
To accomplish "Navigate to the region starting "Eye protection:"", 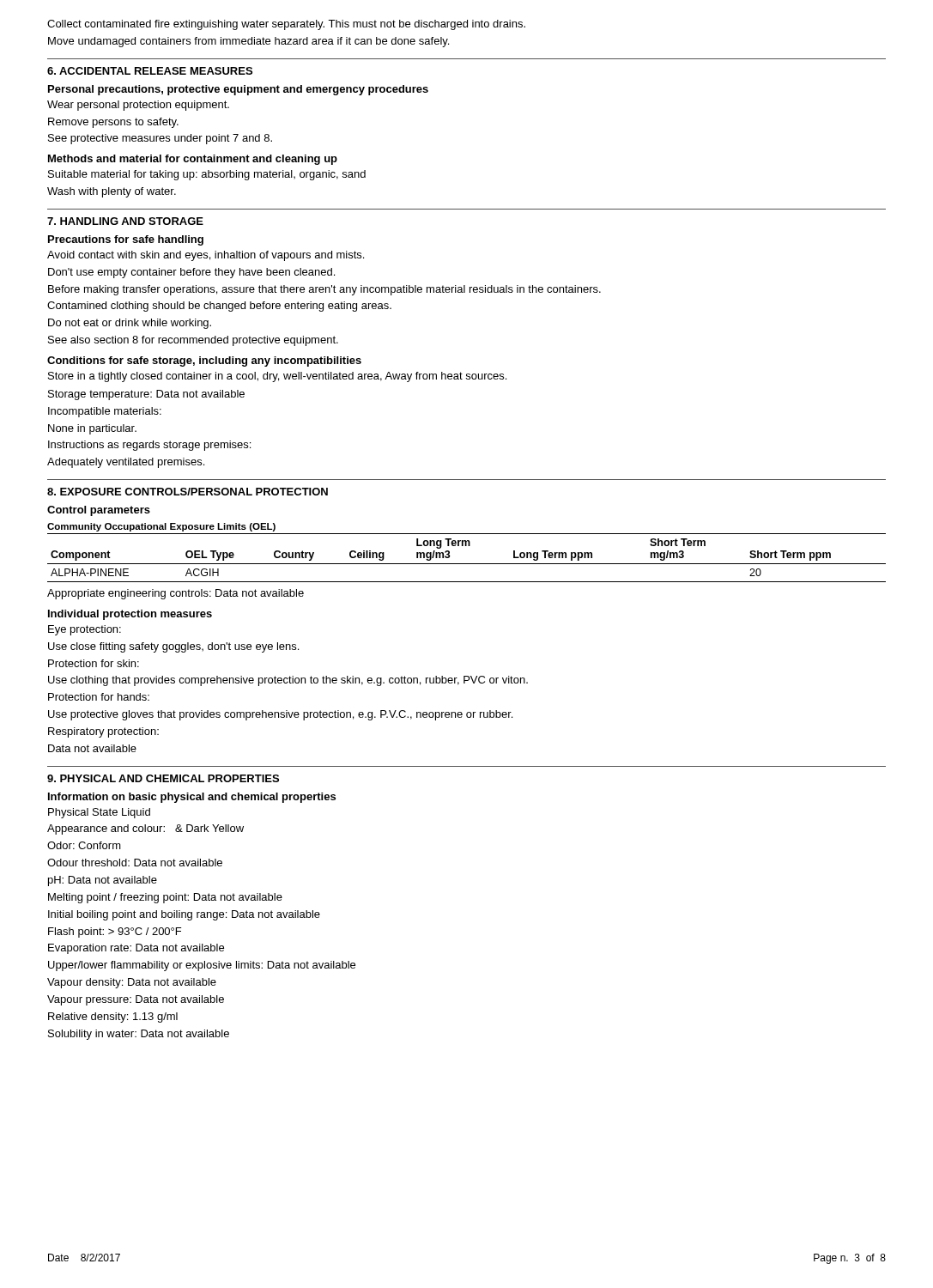I will [84, 629].
